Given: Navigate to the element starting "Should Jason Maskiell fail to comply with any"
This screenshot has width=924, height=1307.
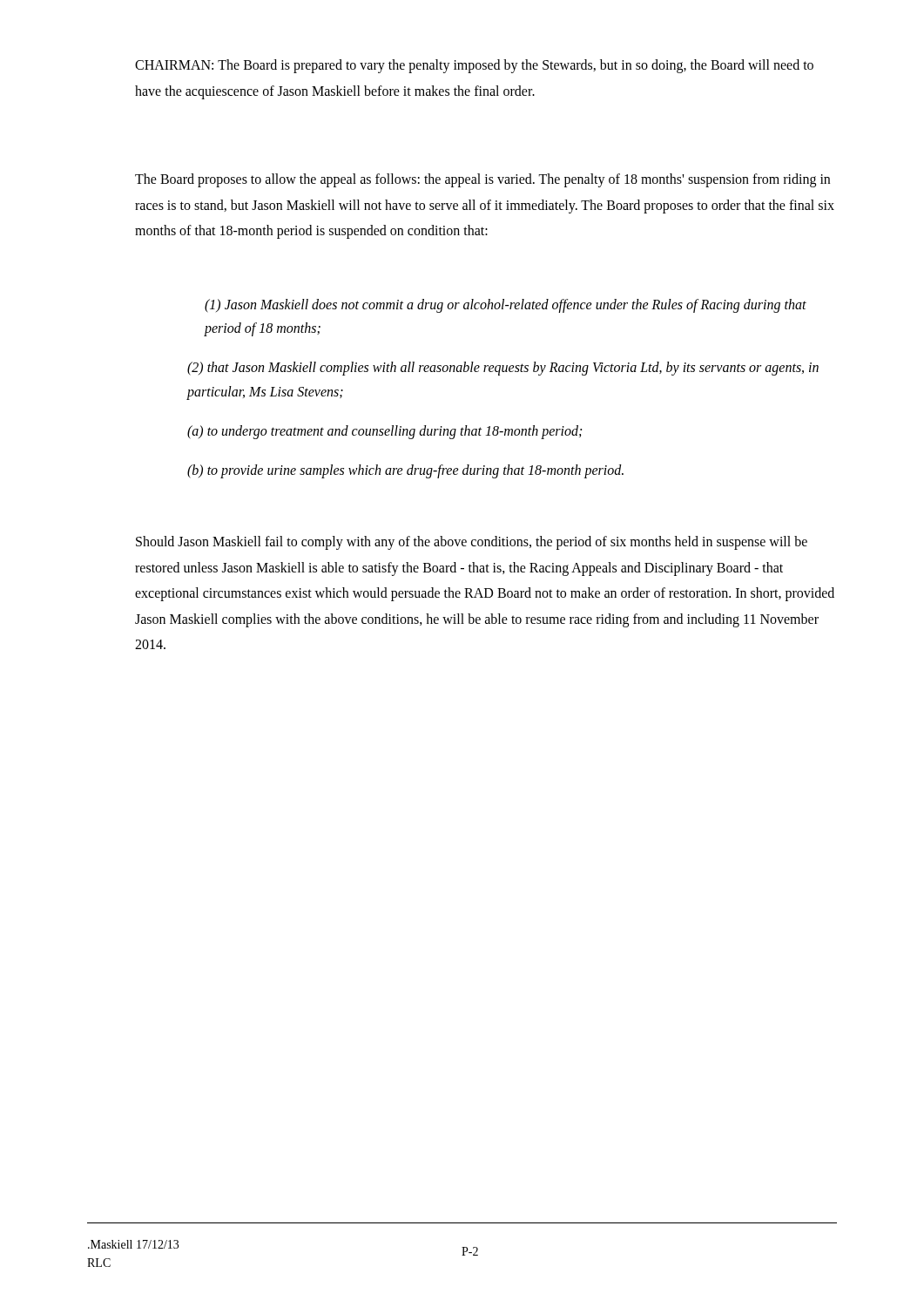Looking at the screenshot, I should coord(485,593).
